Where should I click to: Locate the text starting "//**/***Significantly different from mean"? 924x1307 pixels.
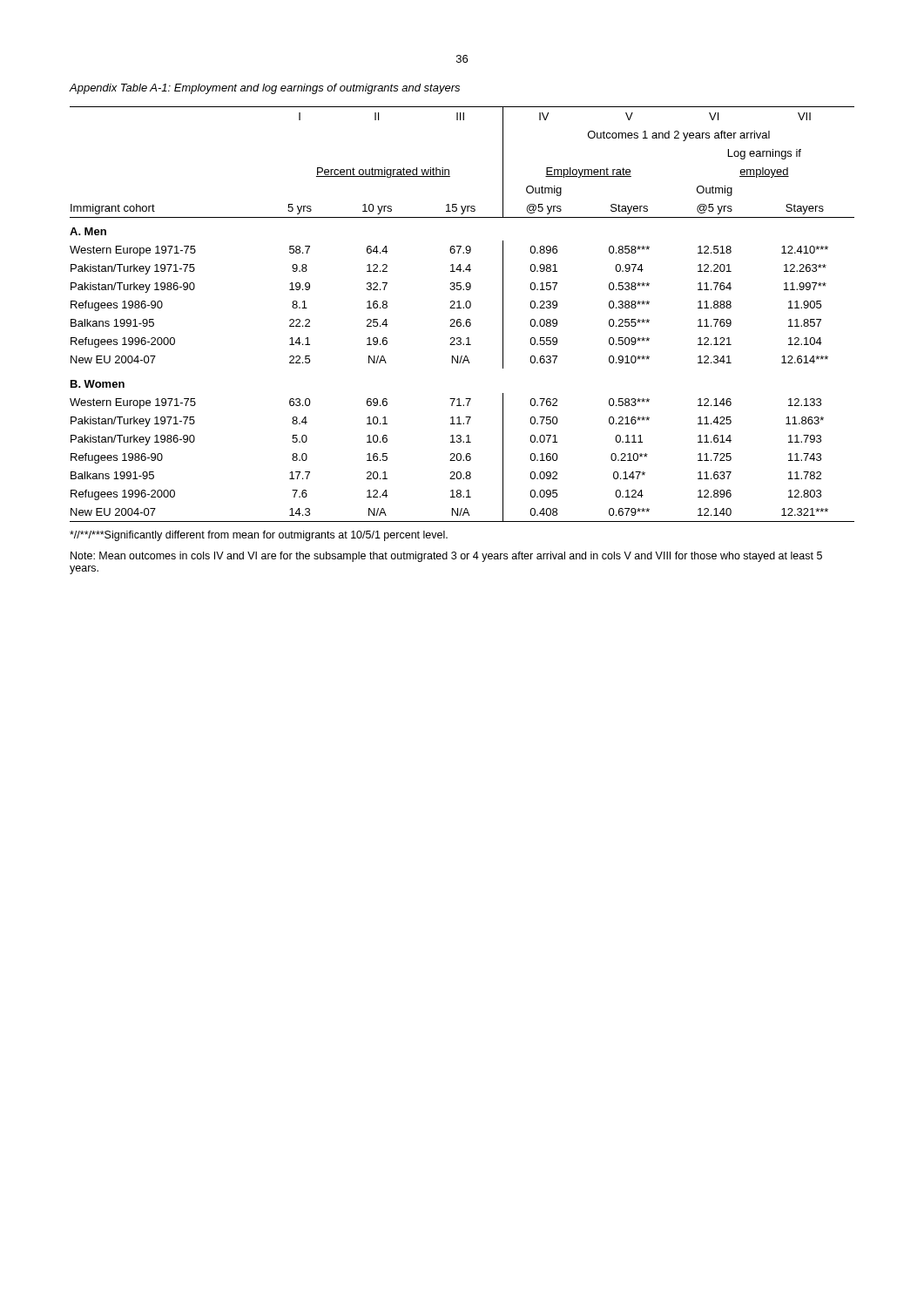[x=259, y=535]
